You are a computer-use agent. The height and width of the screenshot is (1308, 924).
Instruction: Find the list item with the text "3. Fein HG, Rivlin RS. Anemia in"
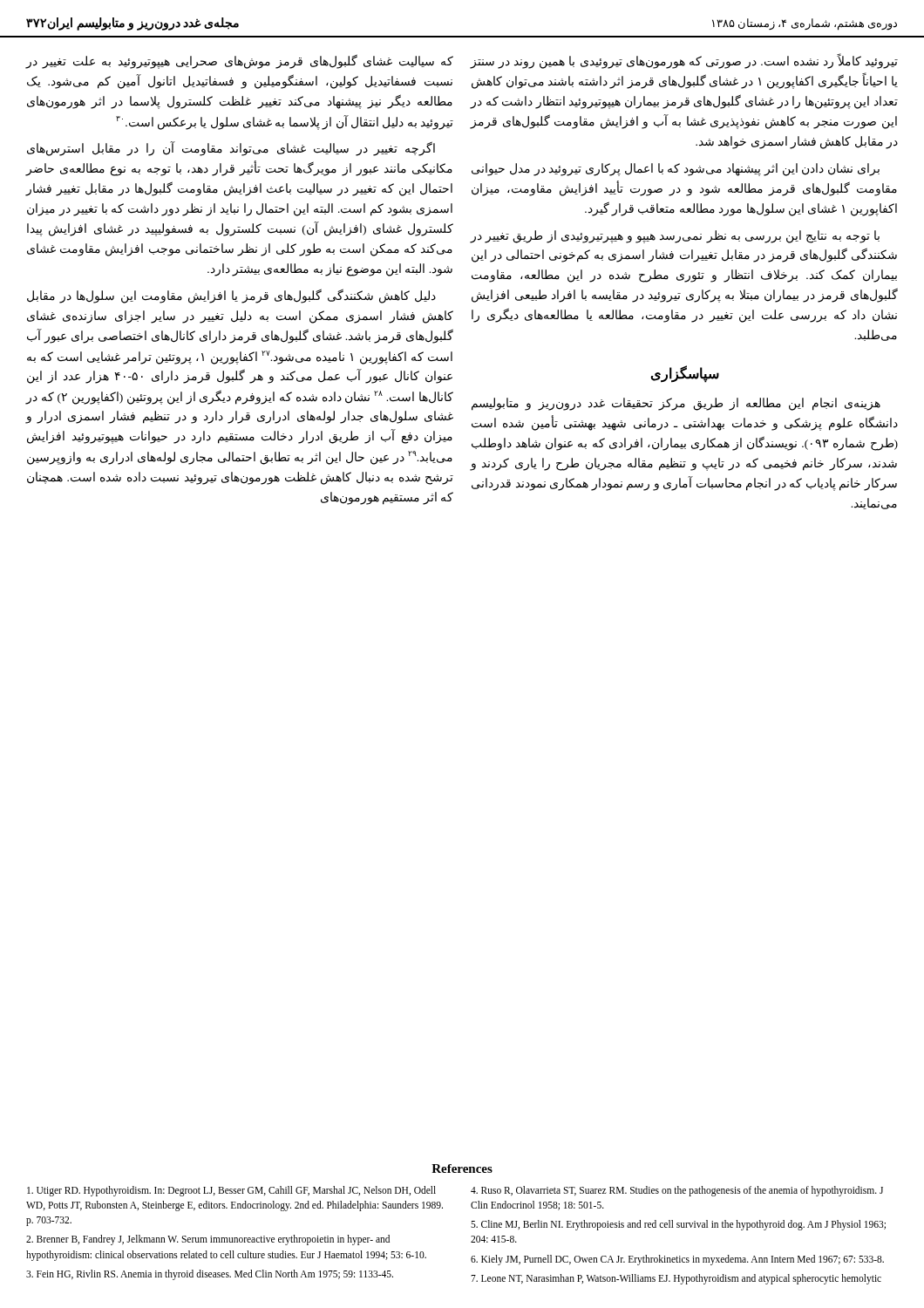210,1274
